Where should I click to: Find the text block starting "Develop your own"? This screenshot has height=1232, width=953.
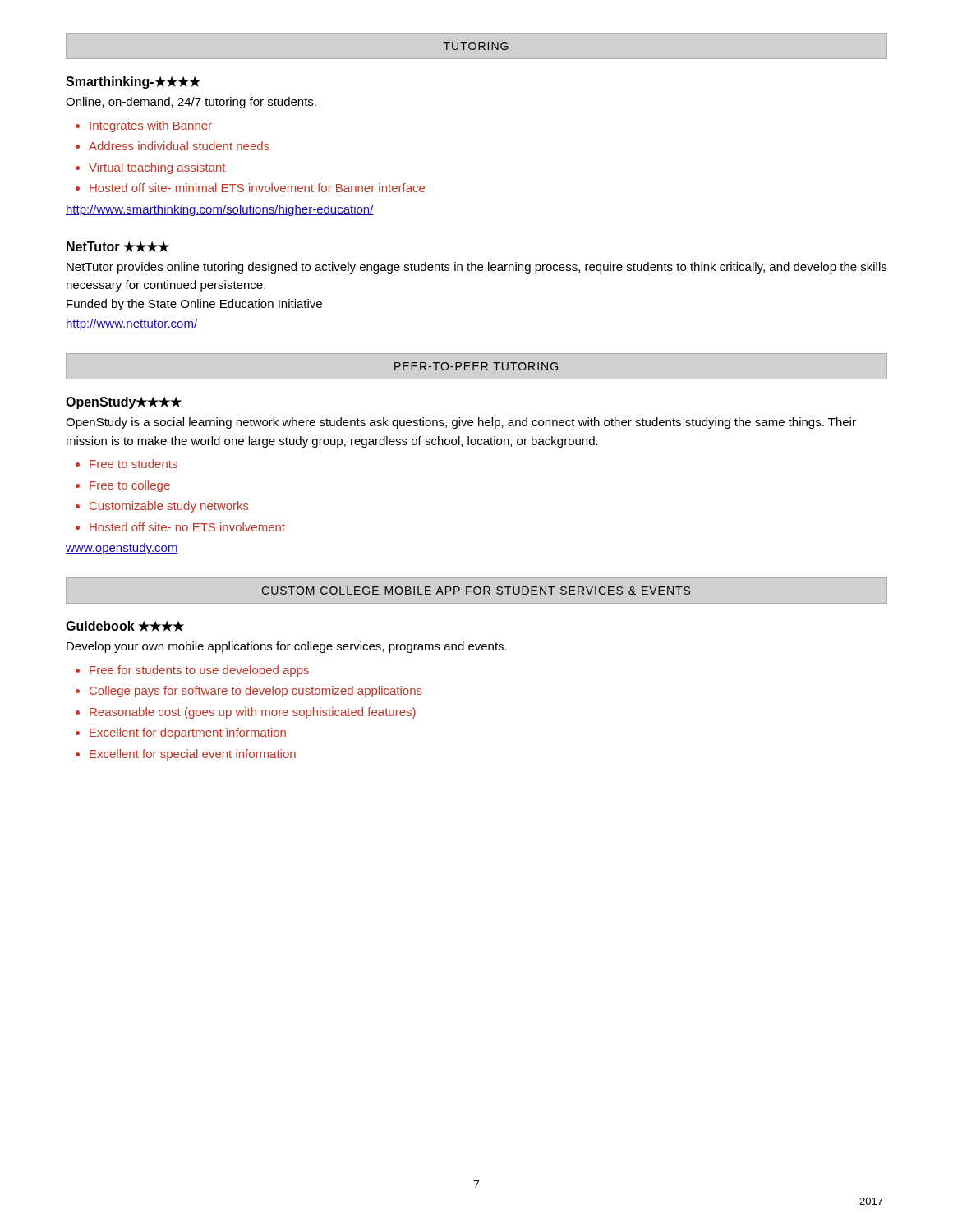[x=287, y=646]
